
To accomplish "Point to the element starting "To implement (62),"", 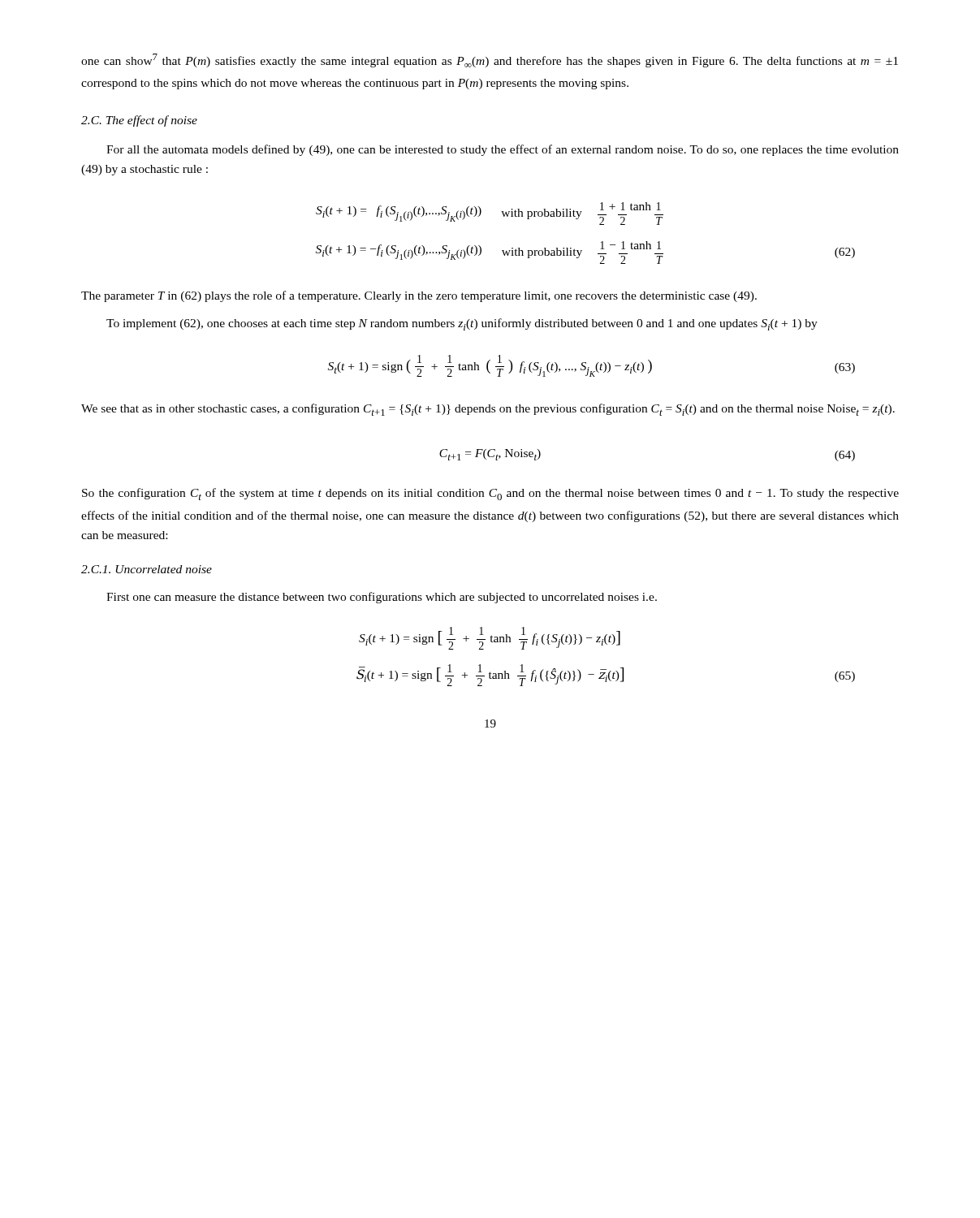I will coord(462,324).
